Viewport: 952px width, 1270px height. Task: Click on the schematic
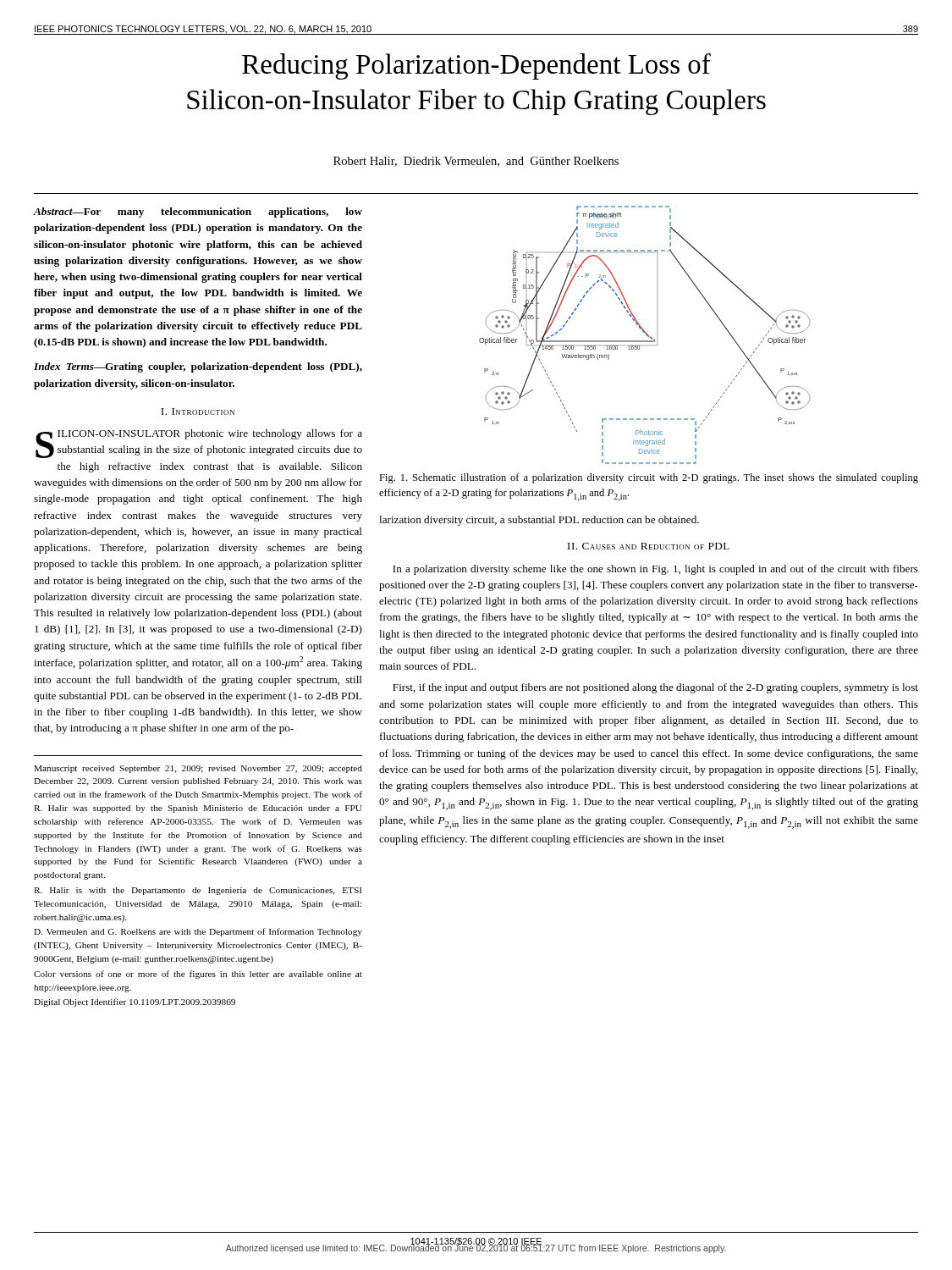point(649,334)
